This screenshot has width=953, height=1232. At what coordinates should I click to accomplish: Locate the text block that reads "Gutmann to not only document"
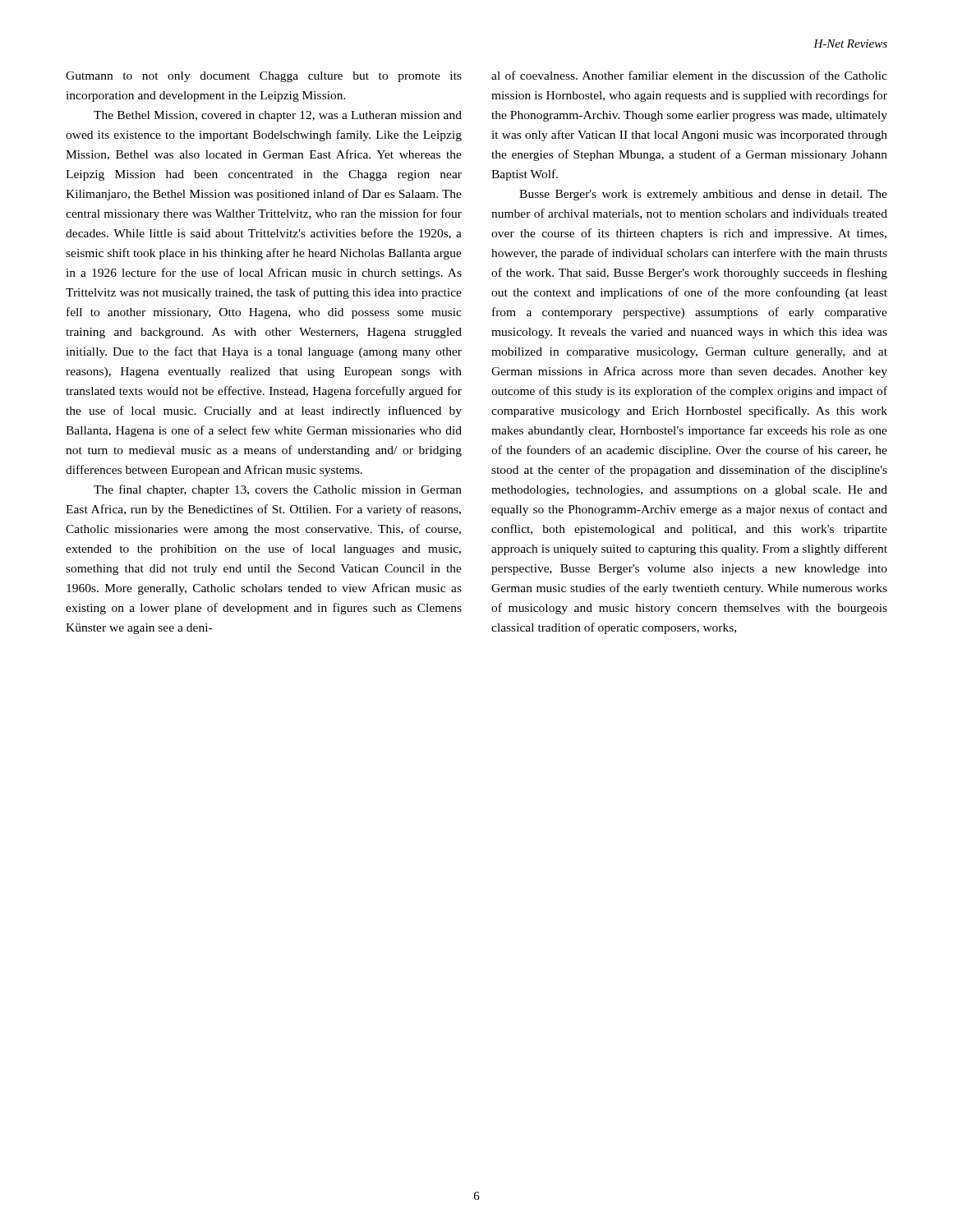[264, 352]
